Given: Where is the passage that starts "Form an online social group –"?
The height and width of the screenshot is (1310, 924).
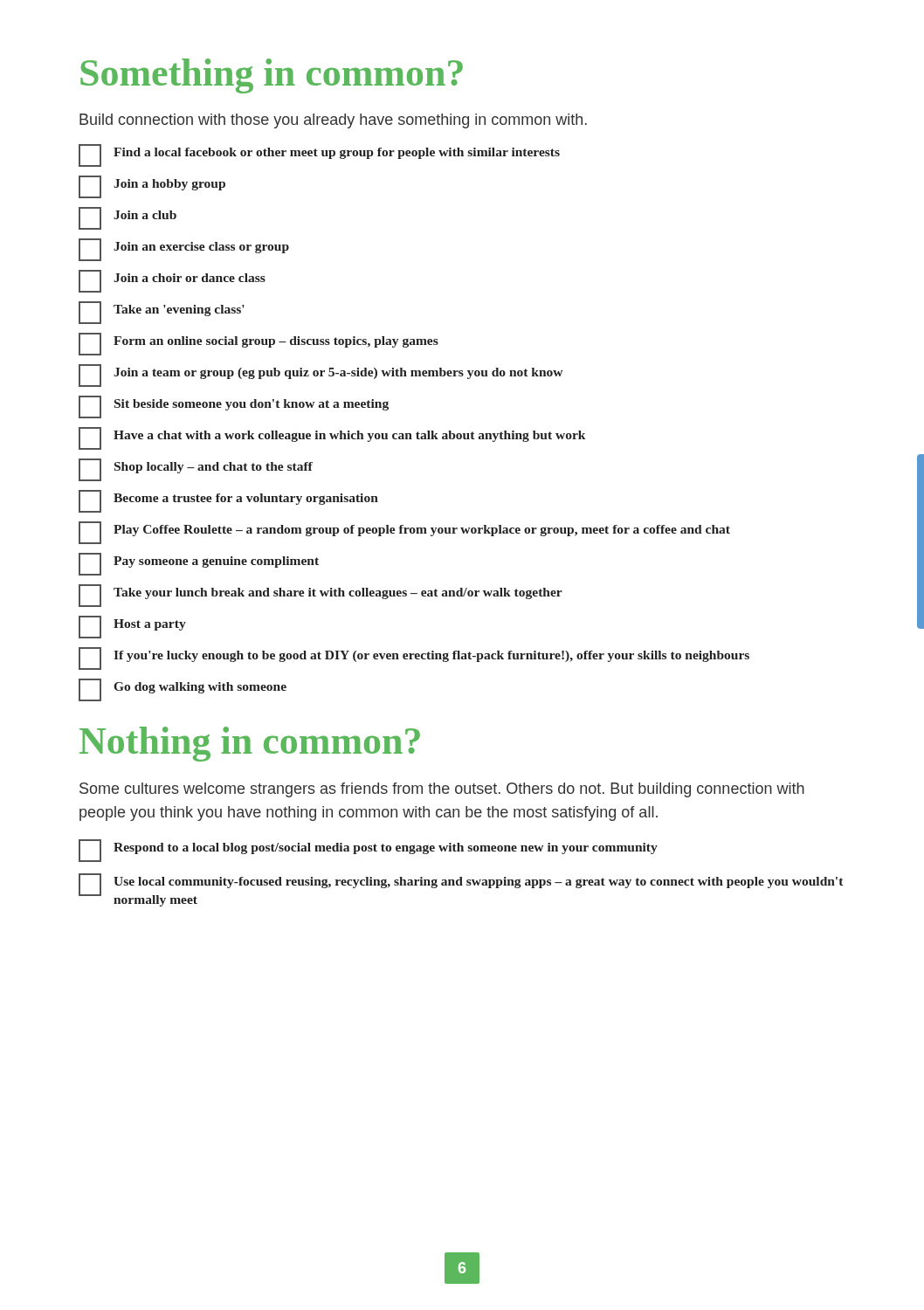Looking at the screenshot, I should pyautogui.click(x=258, y=344).
